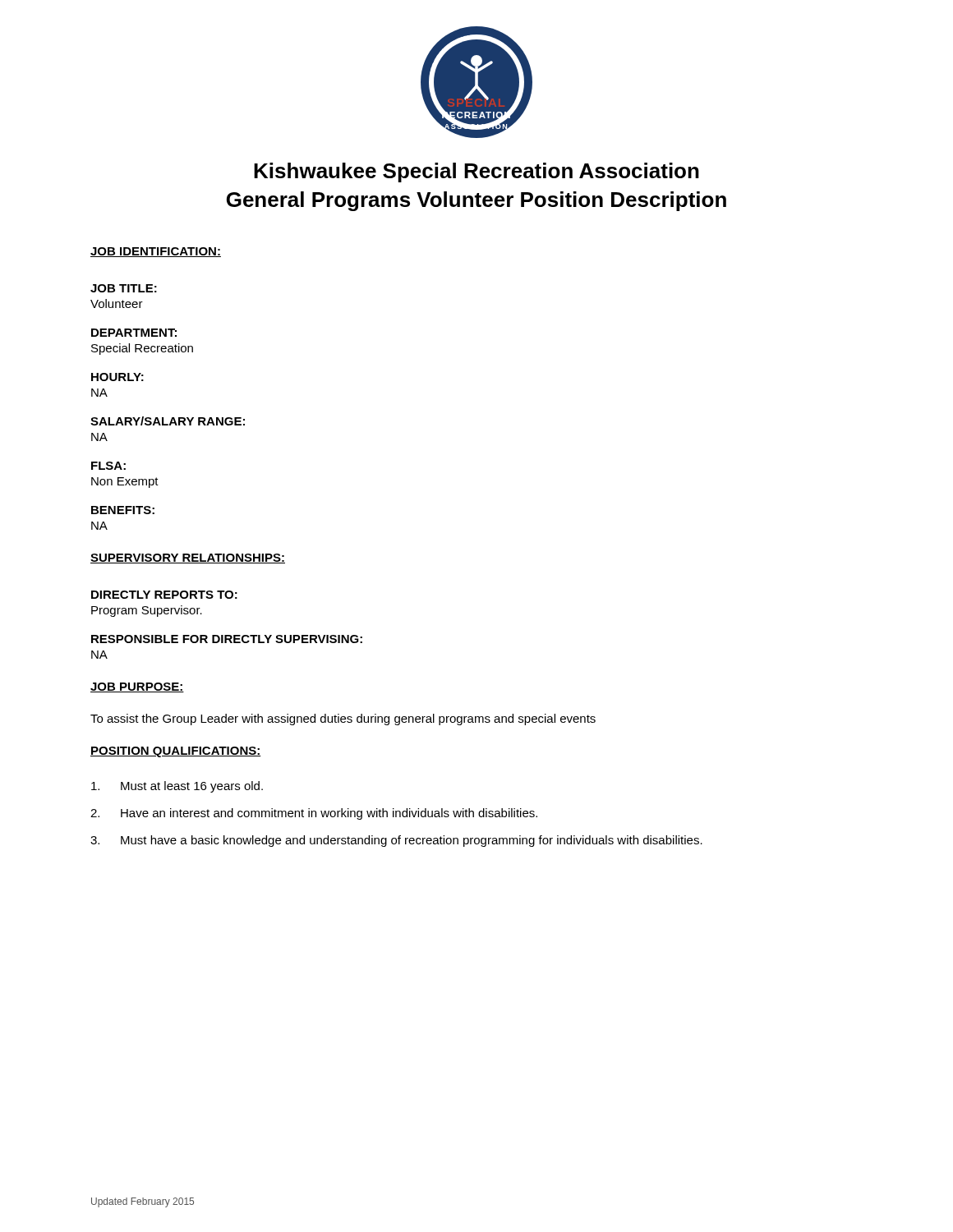Find the text starting "DIRECTLY REPORTS TO: Program"

pos(164,595)
